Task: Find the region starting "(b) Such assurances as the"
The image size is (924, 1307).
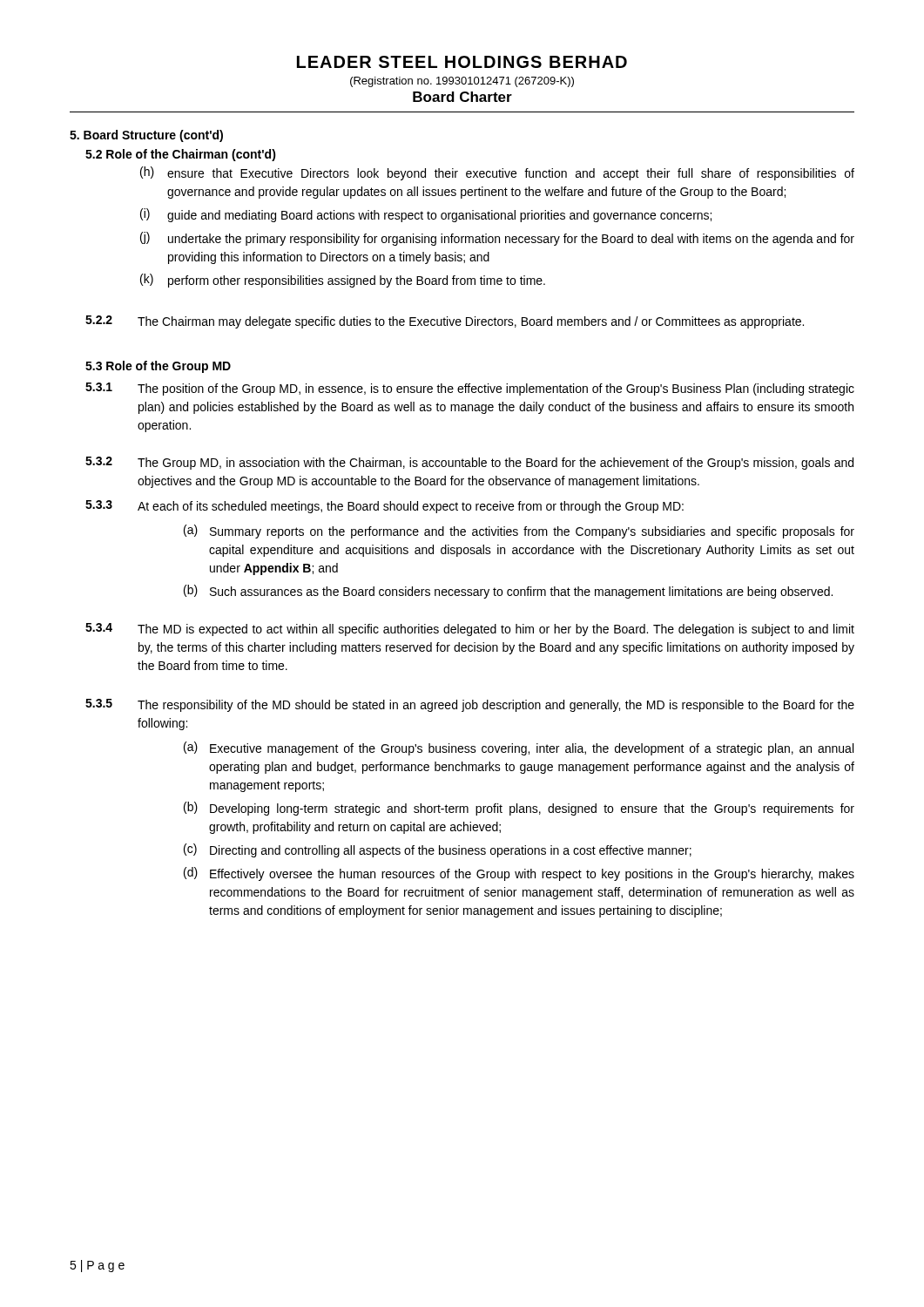Action: [x=519, y=592]
